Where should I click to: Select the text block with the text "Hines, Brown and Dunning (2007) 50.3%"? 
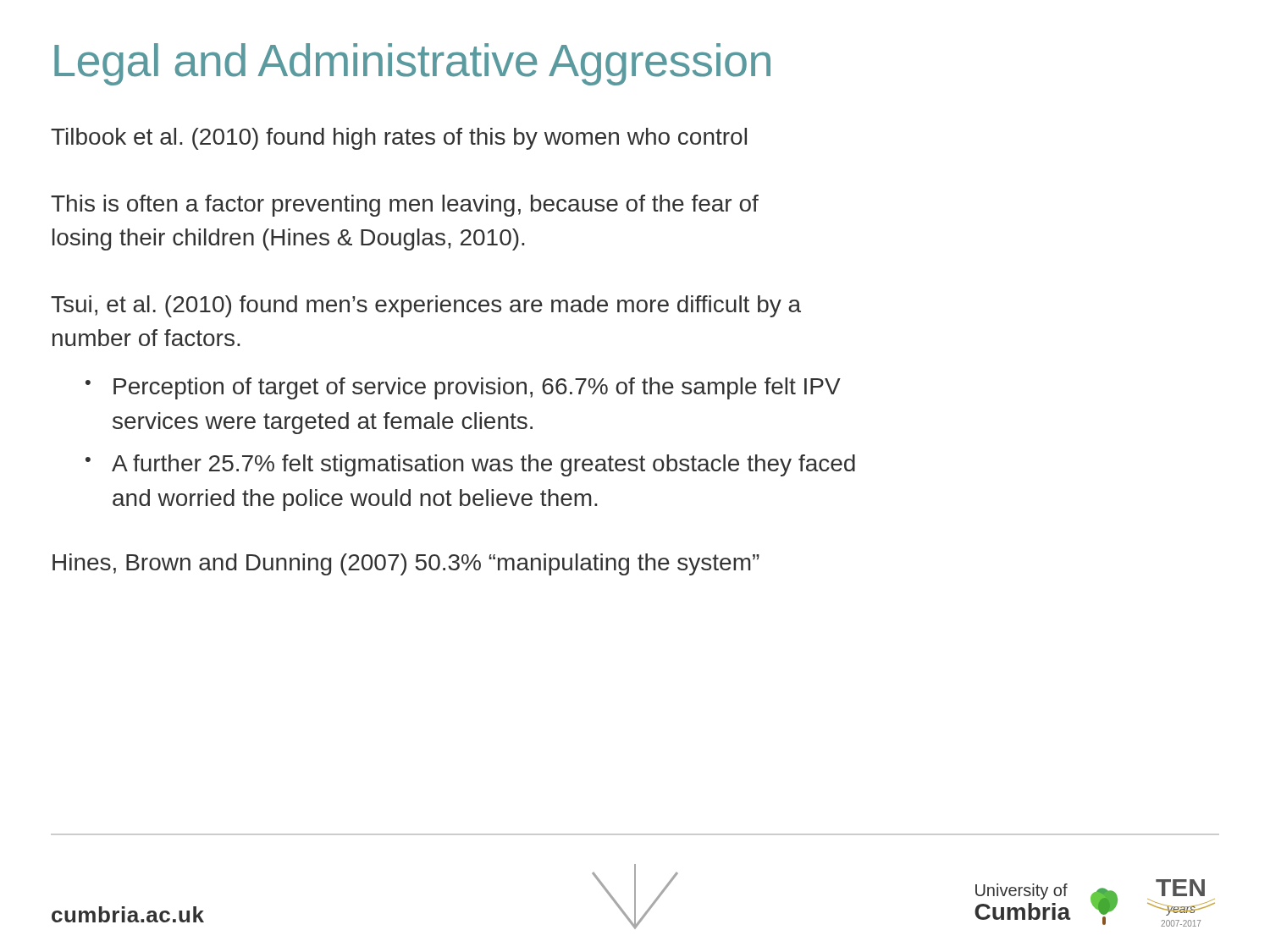coord(405,563)
